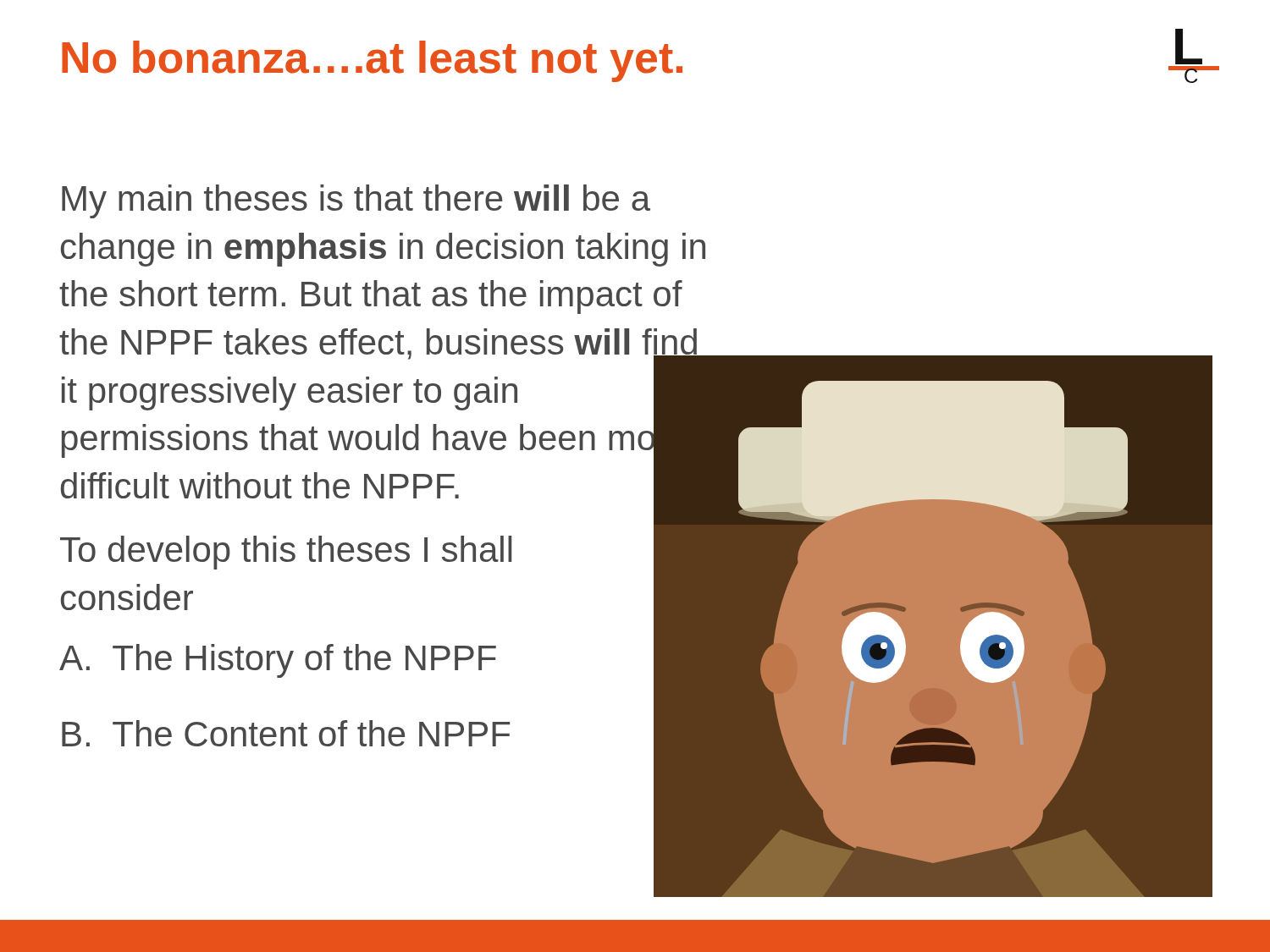
Task: Locate the photo
Action: tap(933, 626)
